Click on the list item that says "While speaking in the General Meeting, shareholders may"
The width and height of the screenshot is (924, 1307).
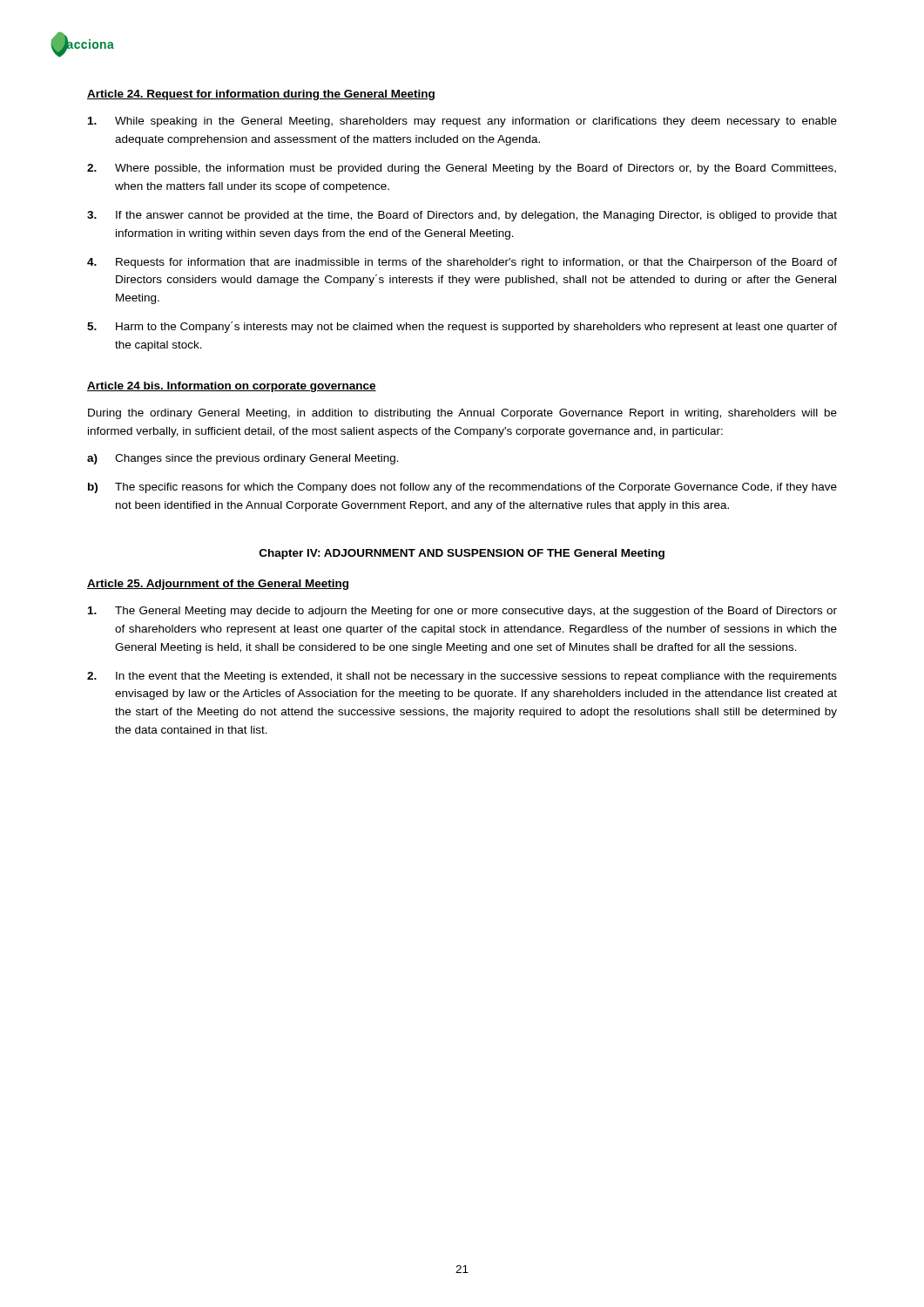tap(462, 131)
